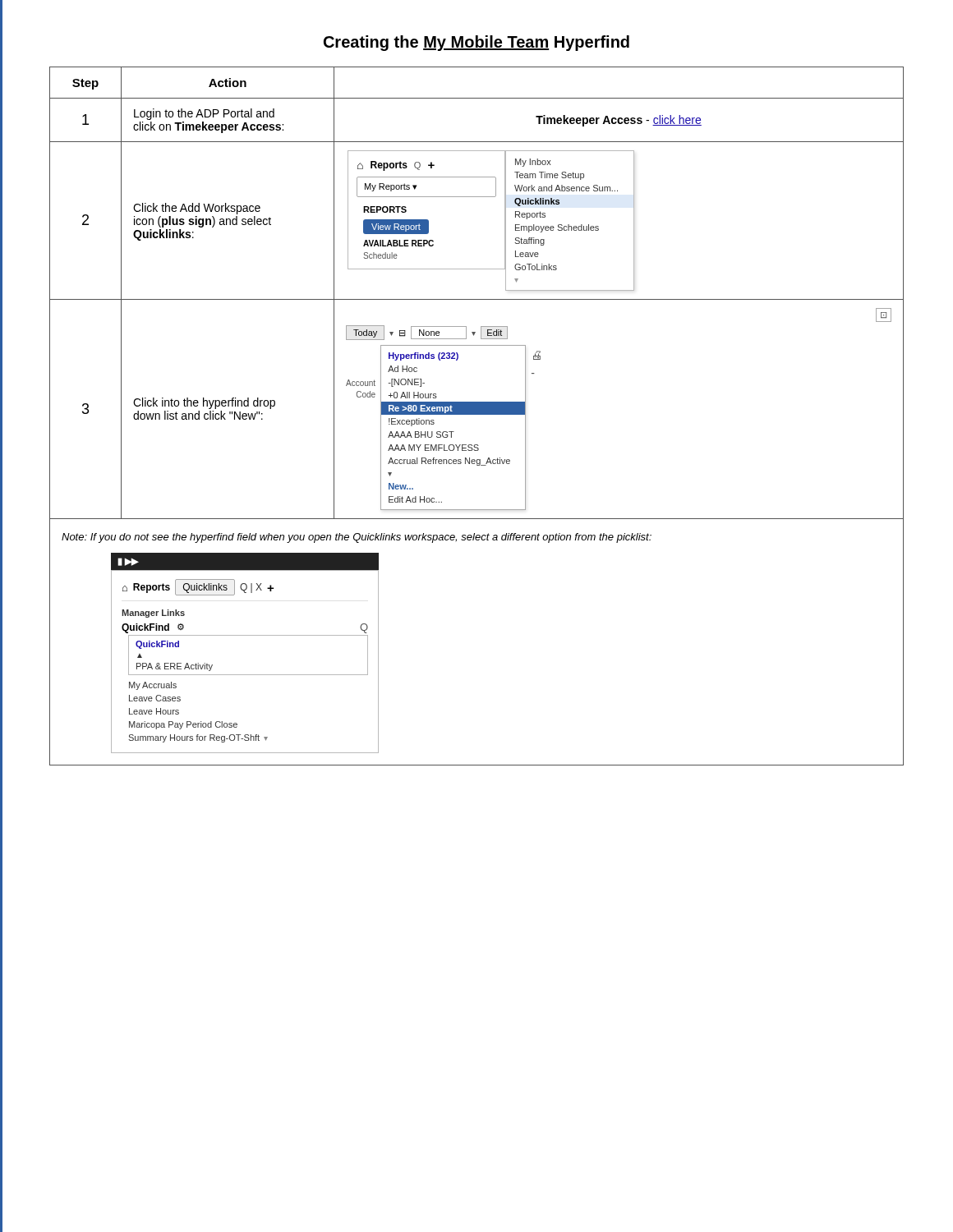The image size is (953, 1232).
Task: Select the screenshot
Action: (x=476, y=653)
